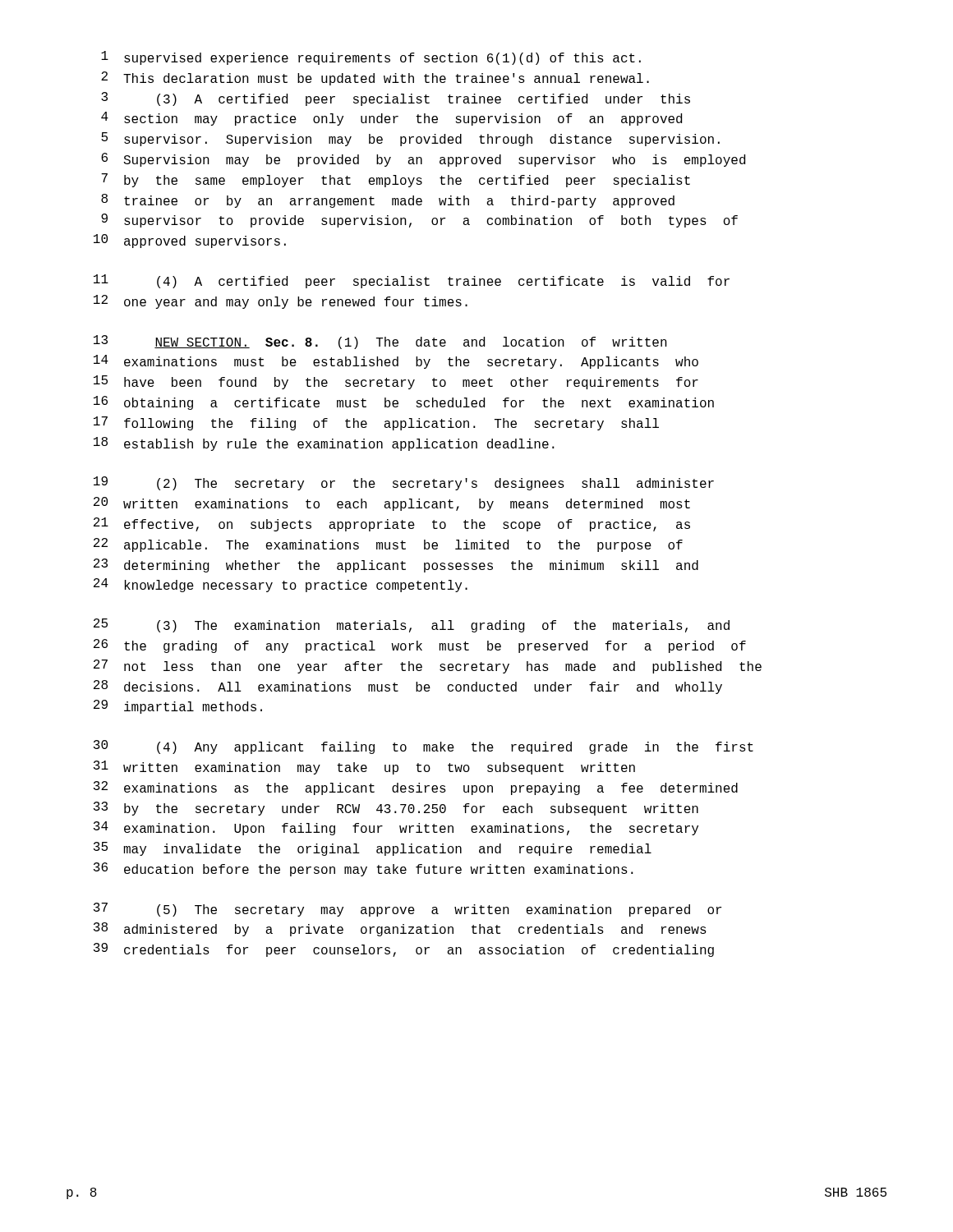The image size is (953, 1232).
Task: Find the passage starting "36 education before the person may take"
Action: (x=476, y=871)
